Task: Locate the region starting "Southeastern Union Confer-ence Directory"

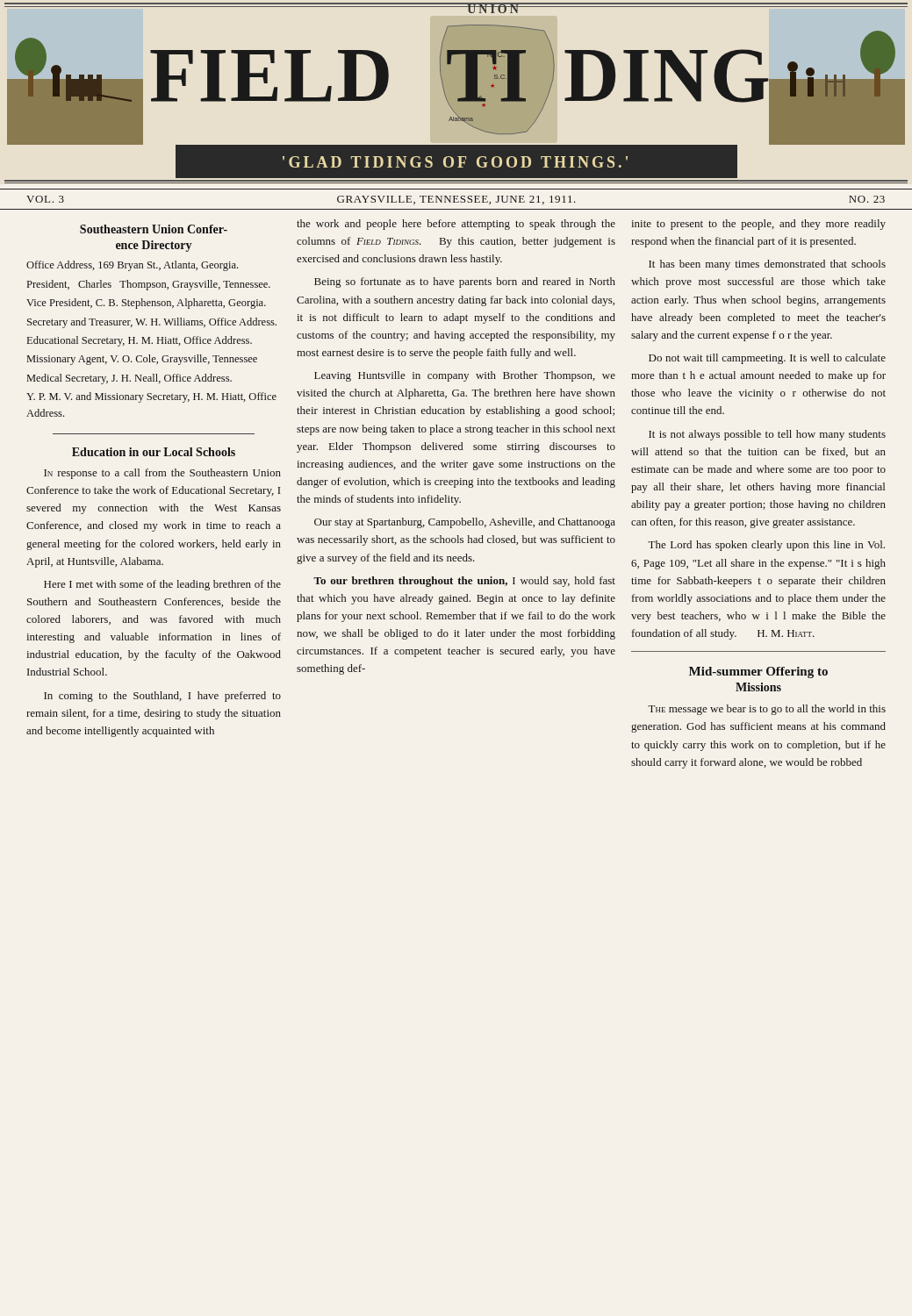Action: [154, 237]
